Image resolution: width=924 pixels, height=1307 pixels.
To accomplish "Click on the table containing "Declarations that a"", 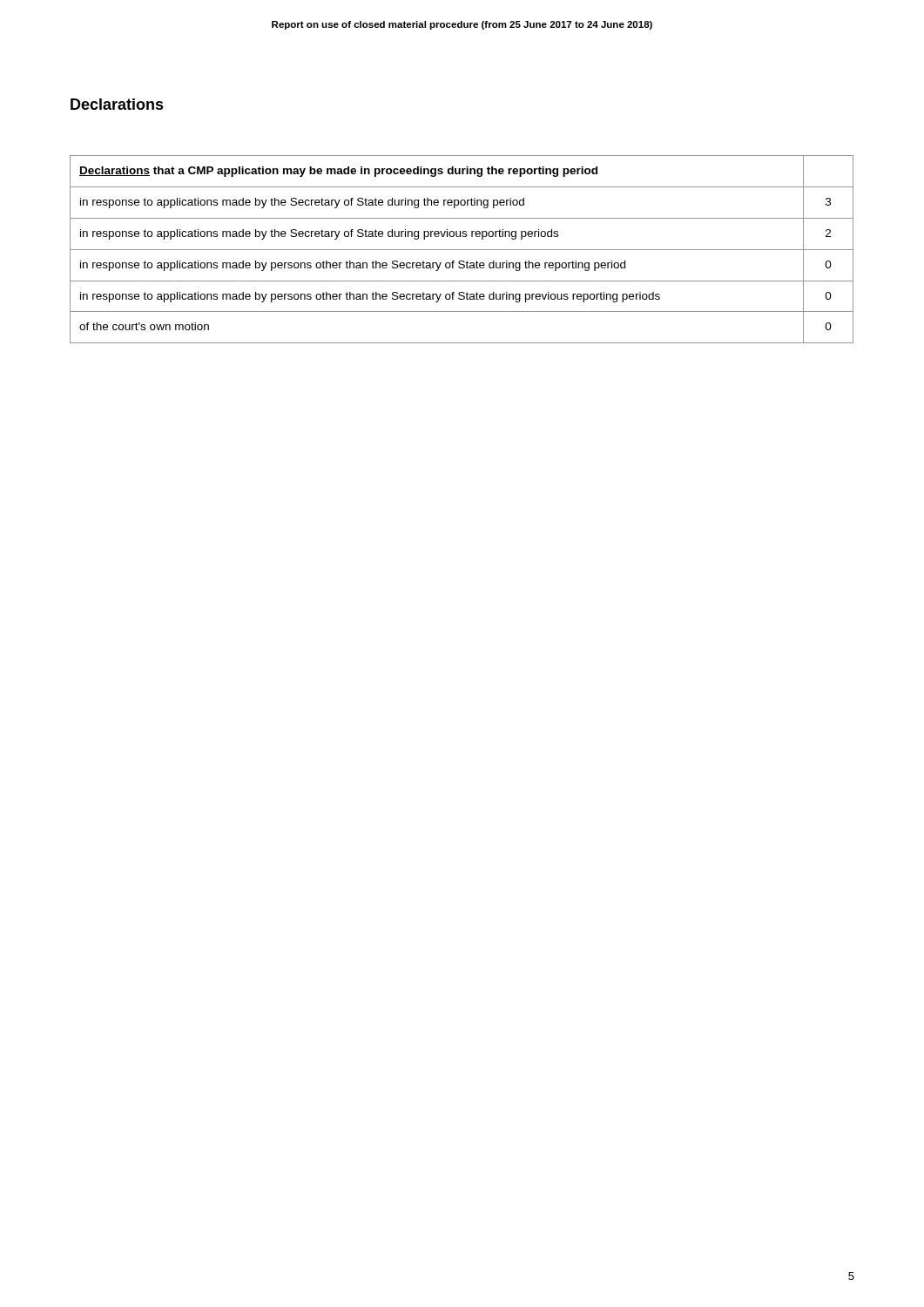I will point(462,249).
